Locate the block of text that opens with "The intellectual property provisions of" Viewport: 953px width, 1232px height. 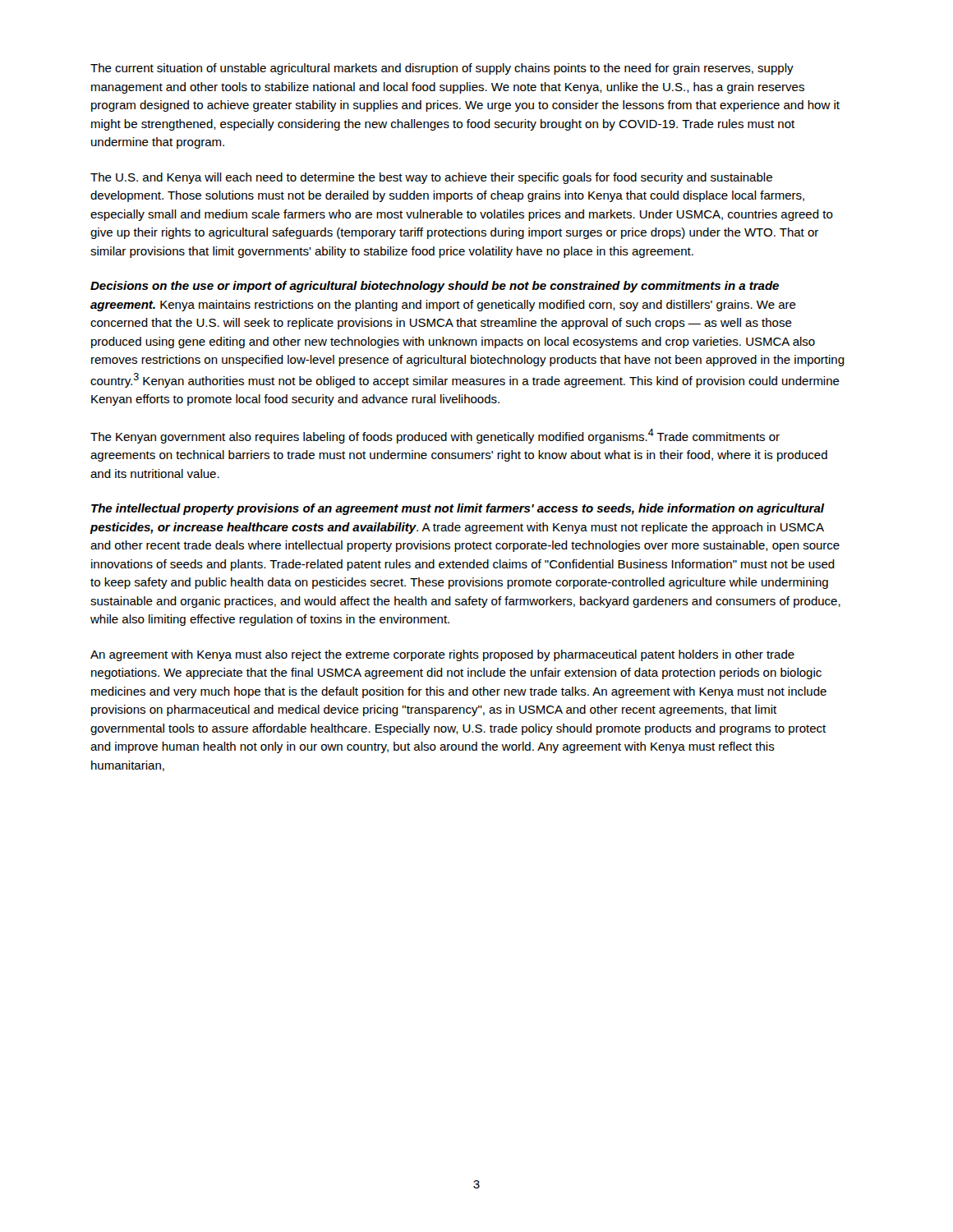466,563
